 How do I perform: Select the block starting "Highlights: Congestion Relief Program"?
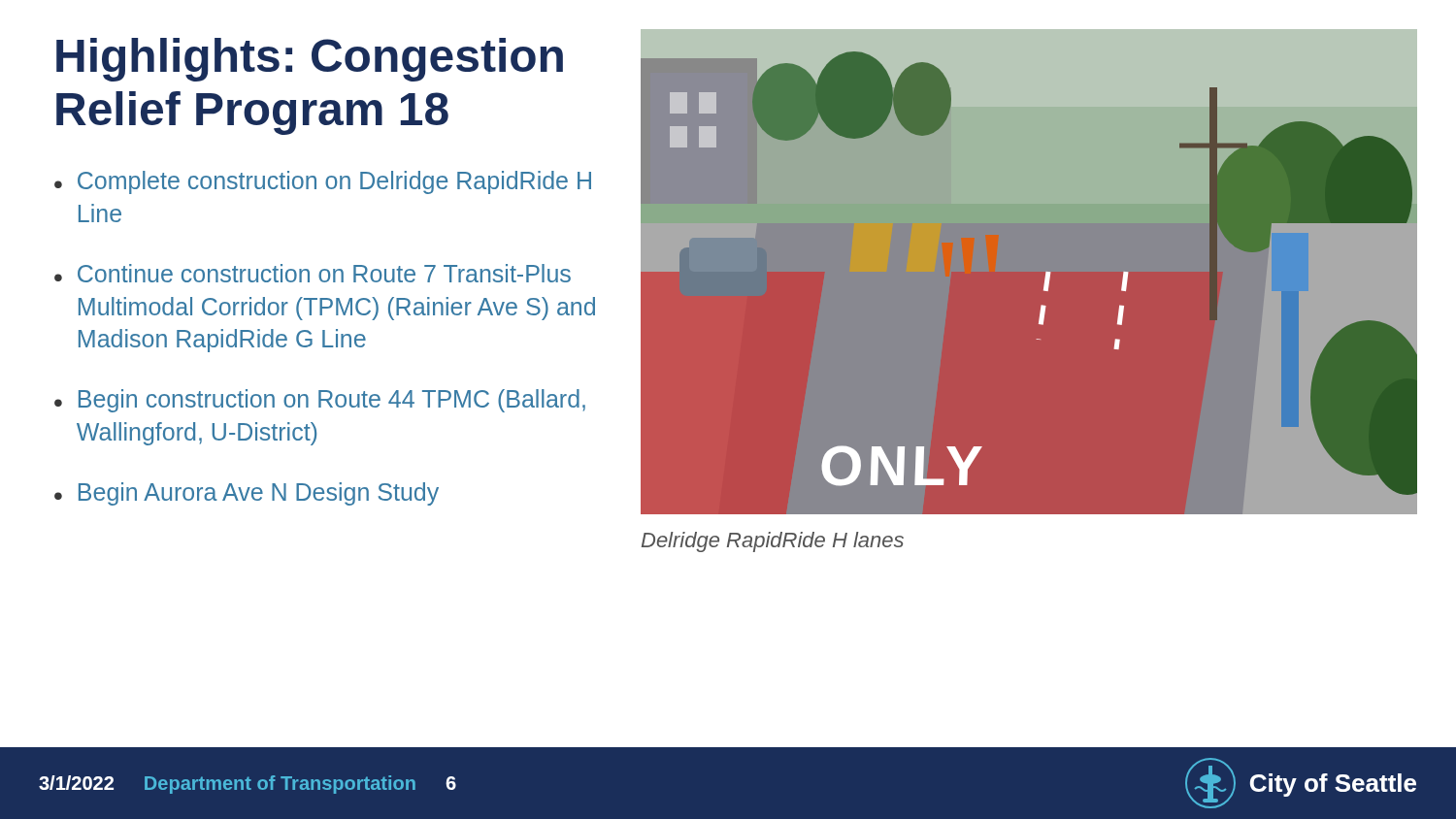(x=340, y=83)
